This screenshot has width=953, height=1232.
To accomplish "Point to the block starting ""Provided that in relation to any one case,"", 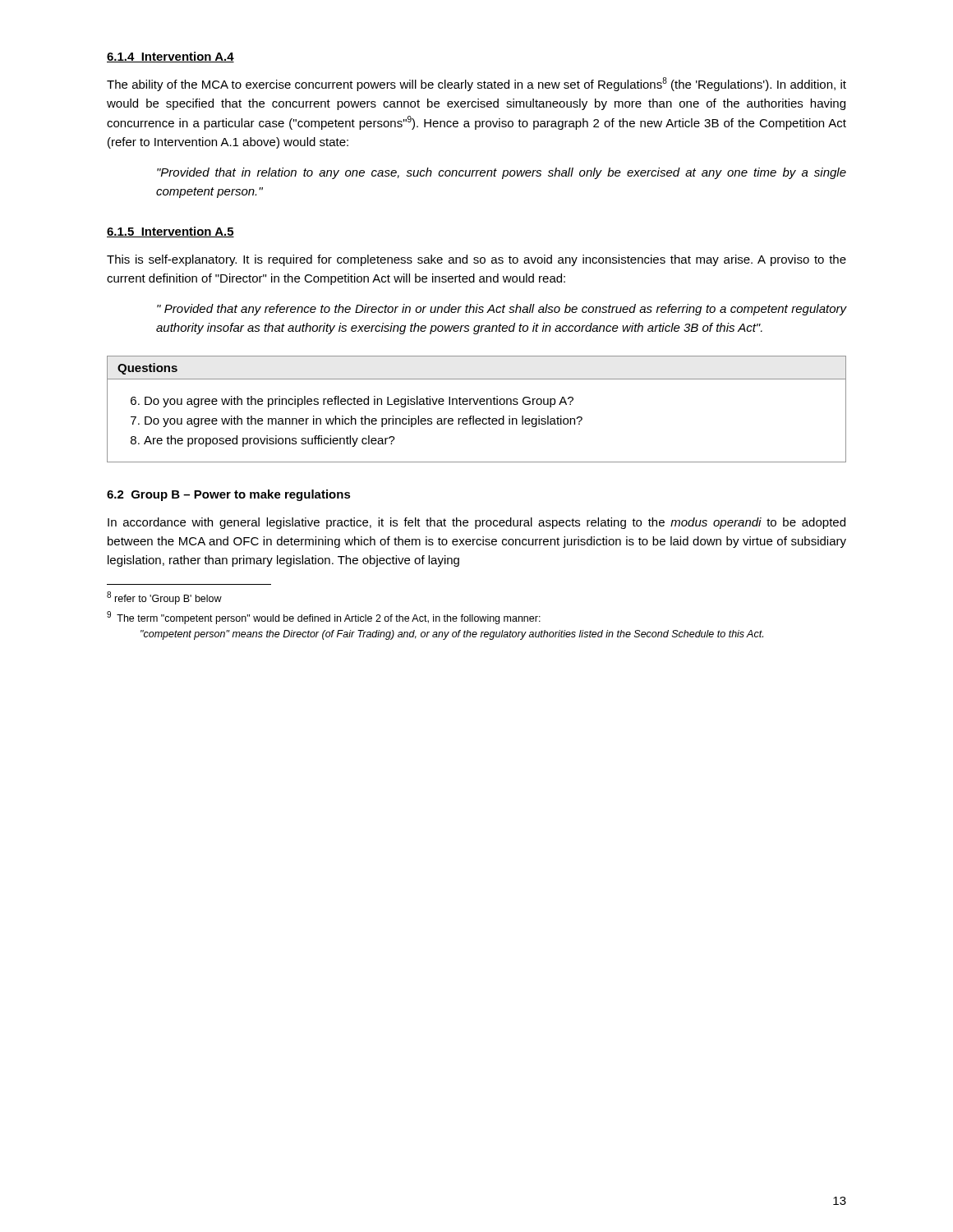I will 501,182.
